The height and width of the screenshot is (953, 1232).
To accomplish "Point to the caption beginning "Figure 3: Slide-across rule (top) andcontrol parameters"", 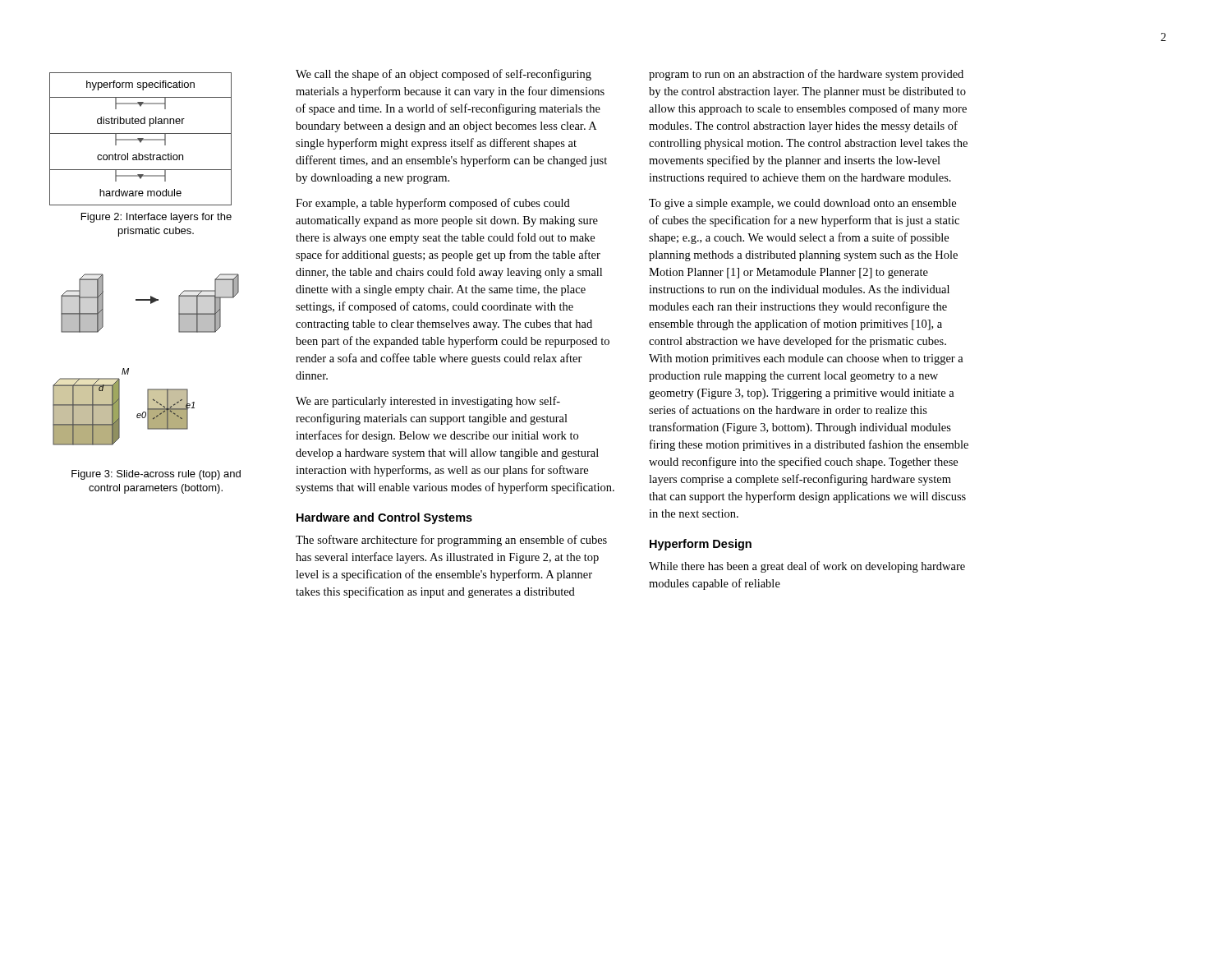I will pyautogui.click(x=156, y=481).
